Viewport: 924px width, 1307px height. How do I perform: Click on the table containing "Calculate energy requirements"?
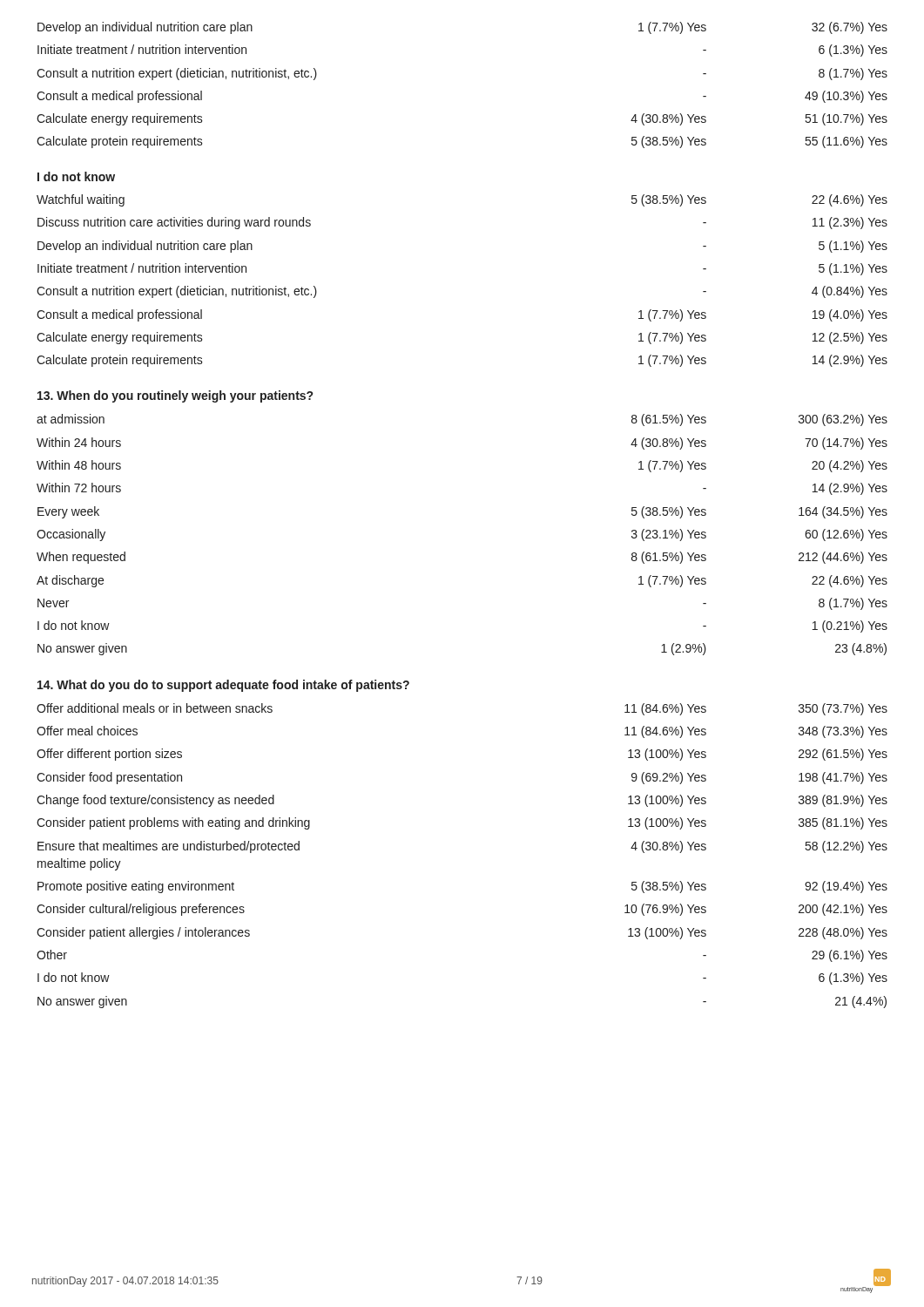click(x=462, y=201)
